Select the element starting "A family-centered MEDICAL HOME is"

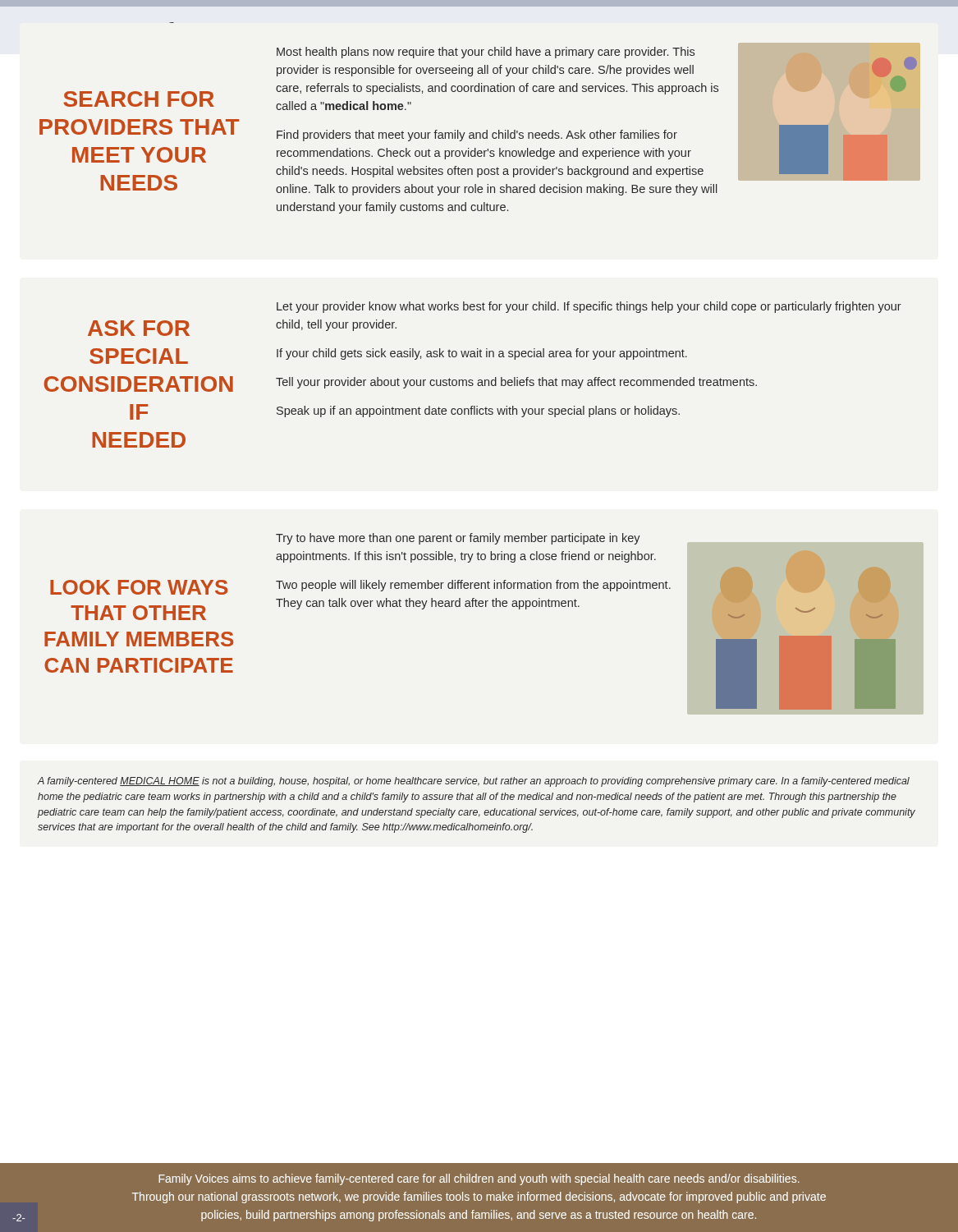479,804
